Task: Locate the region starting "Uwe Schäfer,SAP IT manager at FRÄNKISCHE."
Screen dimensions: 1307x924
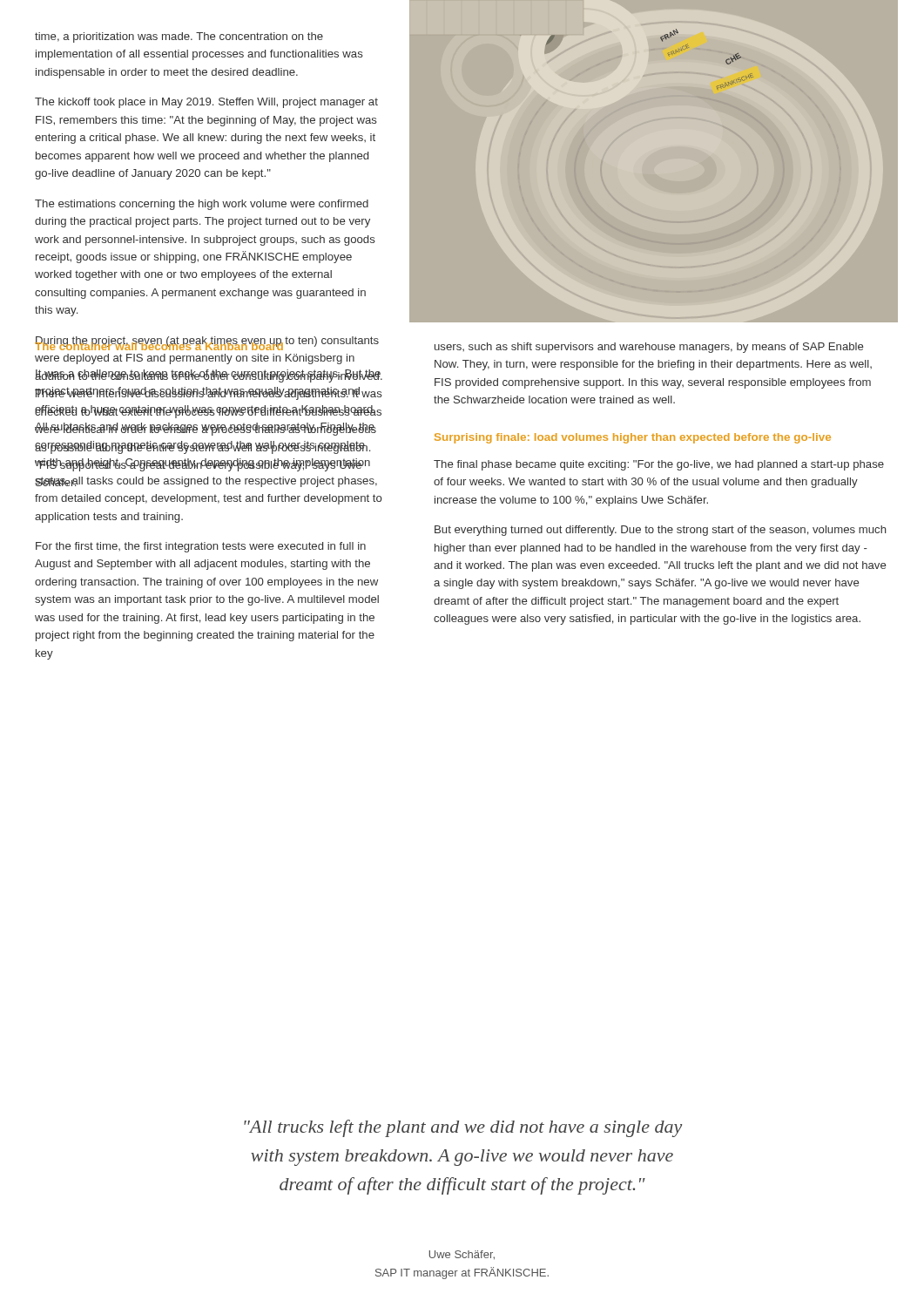Action: [462, 1264]
